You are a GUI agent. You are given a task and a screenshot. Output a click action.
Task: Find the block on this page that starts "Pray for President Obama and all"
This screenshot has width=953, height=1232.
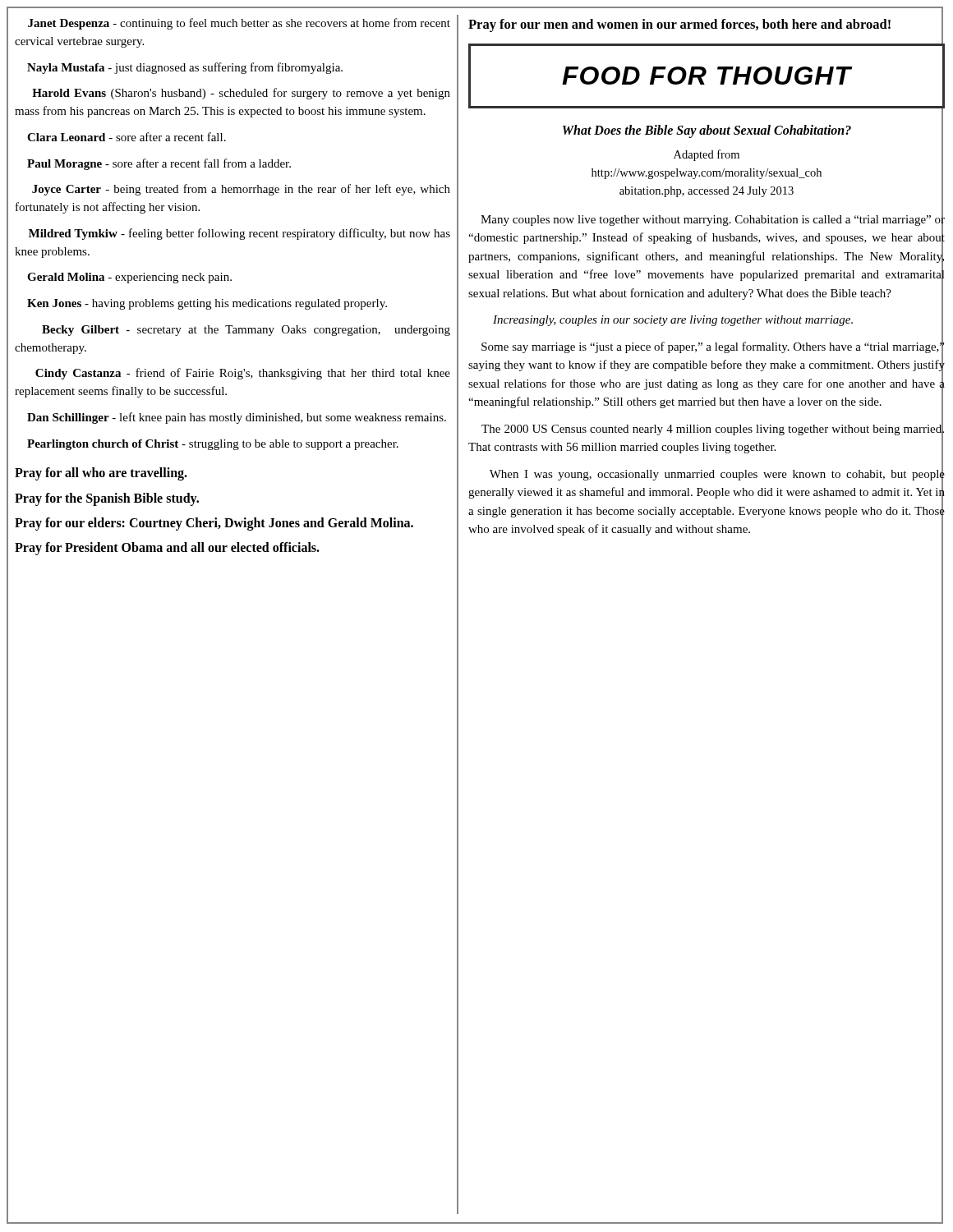[167, 548]
